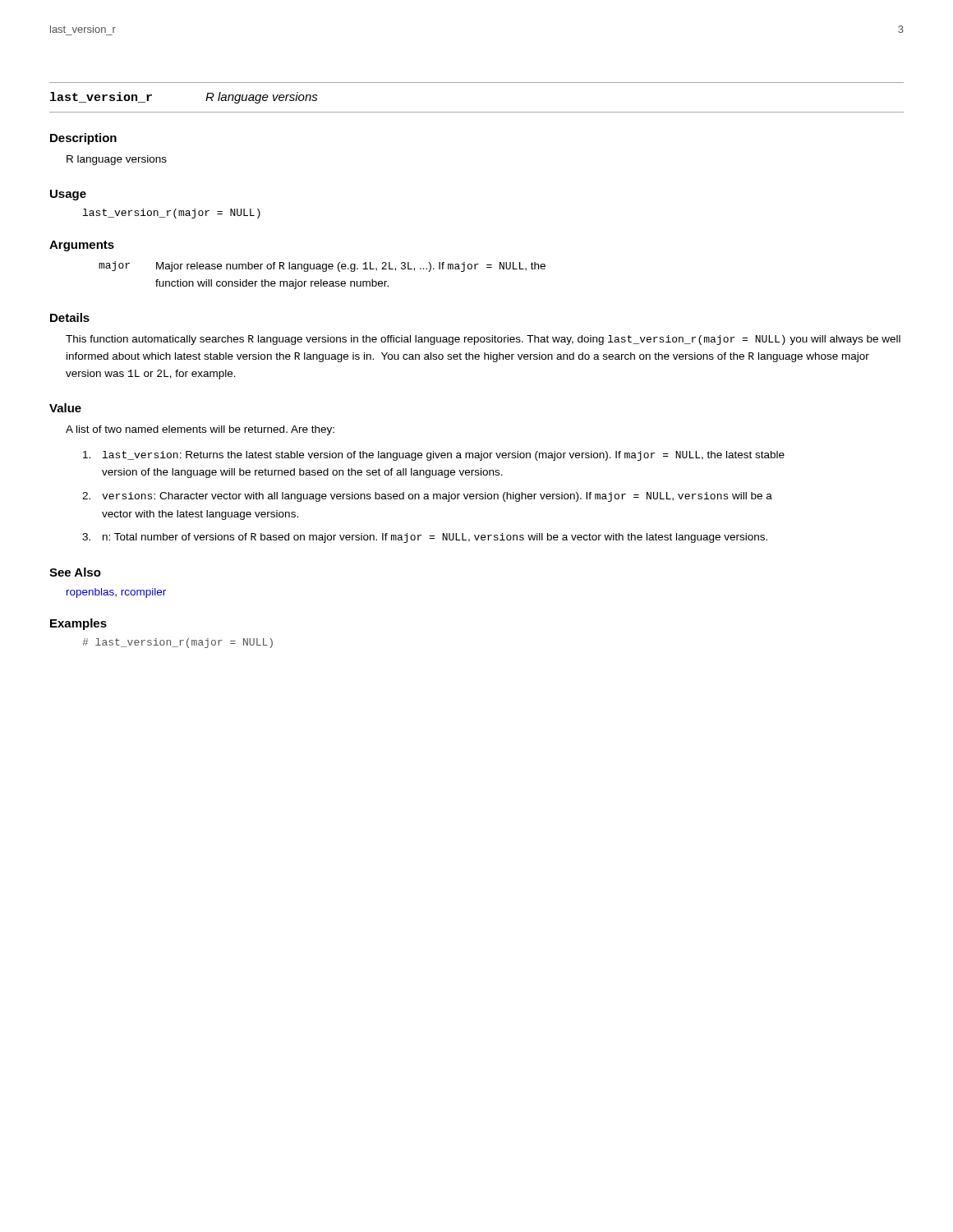Point to the block starting "See Also"
The height and width of the screenshot is (1232, 953).
tap(75, 572)
